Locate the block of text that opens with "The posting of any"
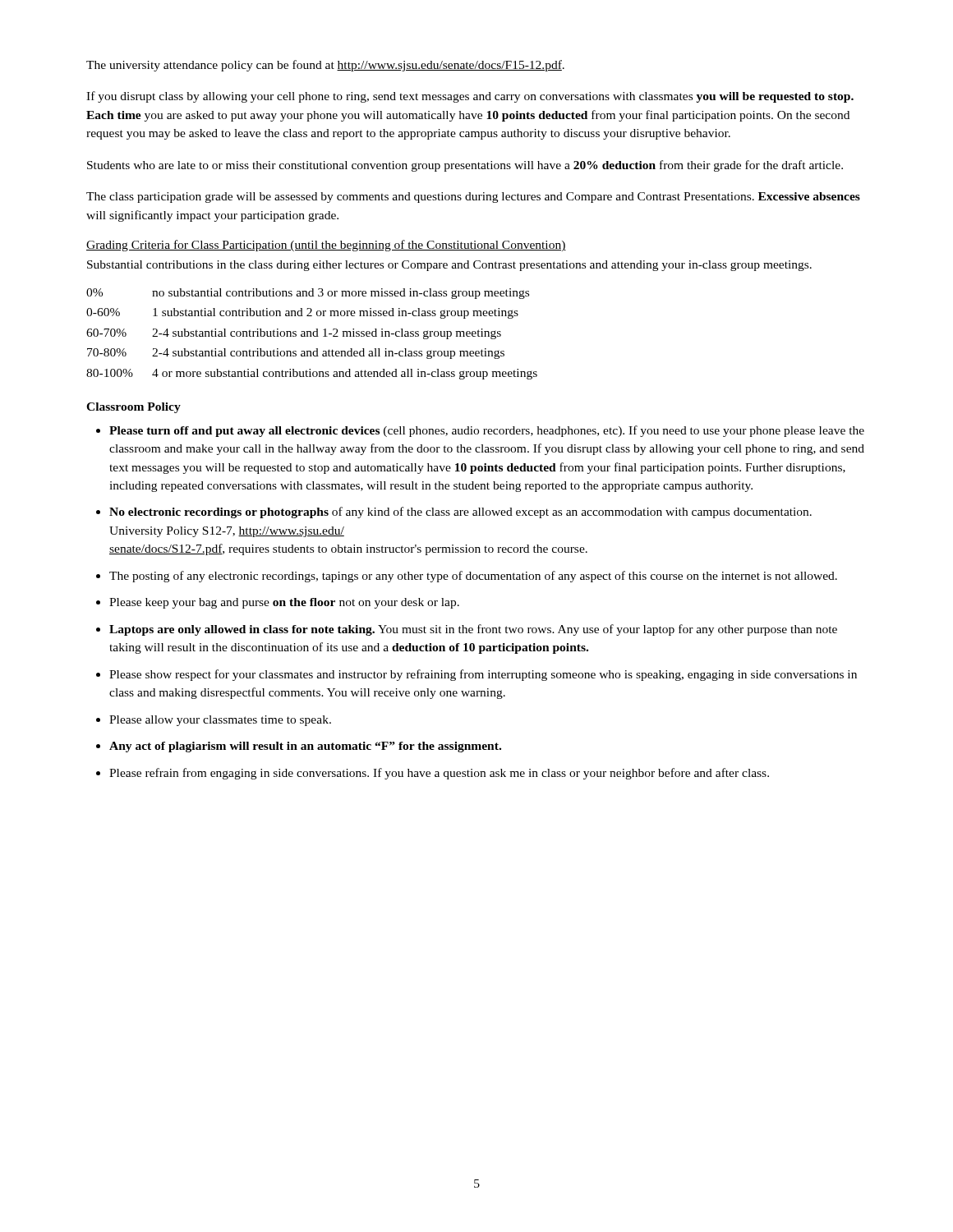953x1232 pixels. click(x=474, y=575)
